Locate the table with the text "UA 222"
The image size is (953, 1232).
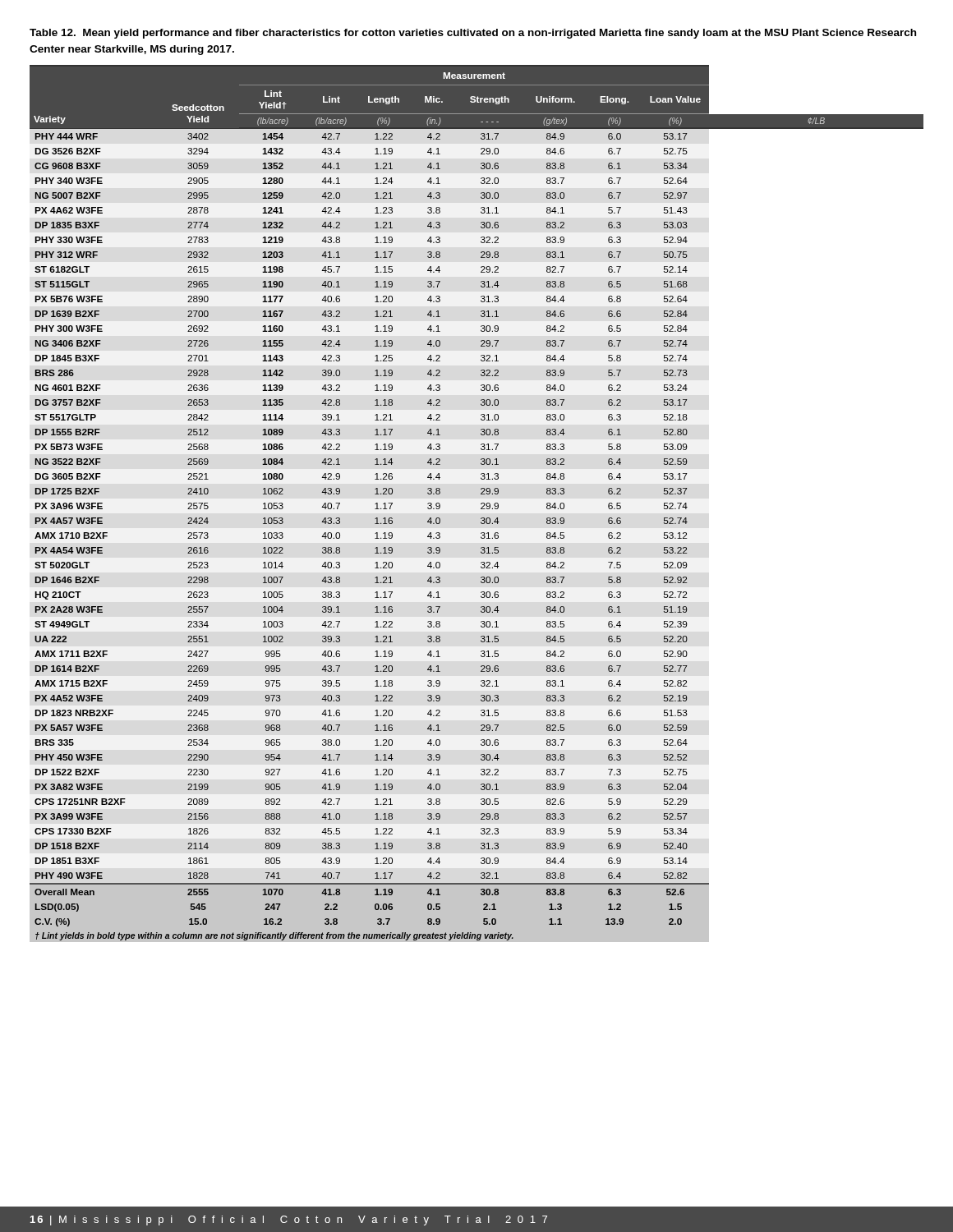click(x=476, y=504)
